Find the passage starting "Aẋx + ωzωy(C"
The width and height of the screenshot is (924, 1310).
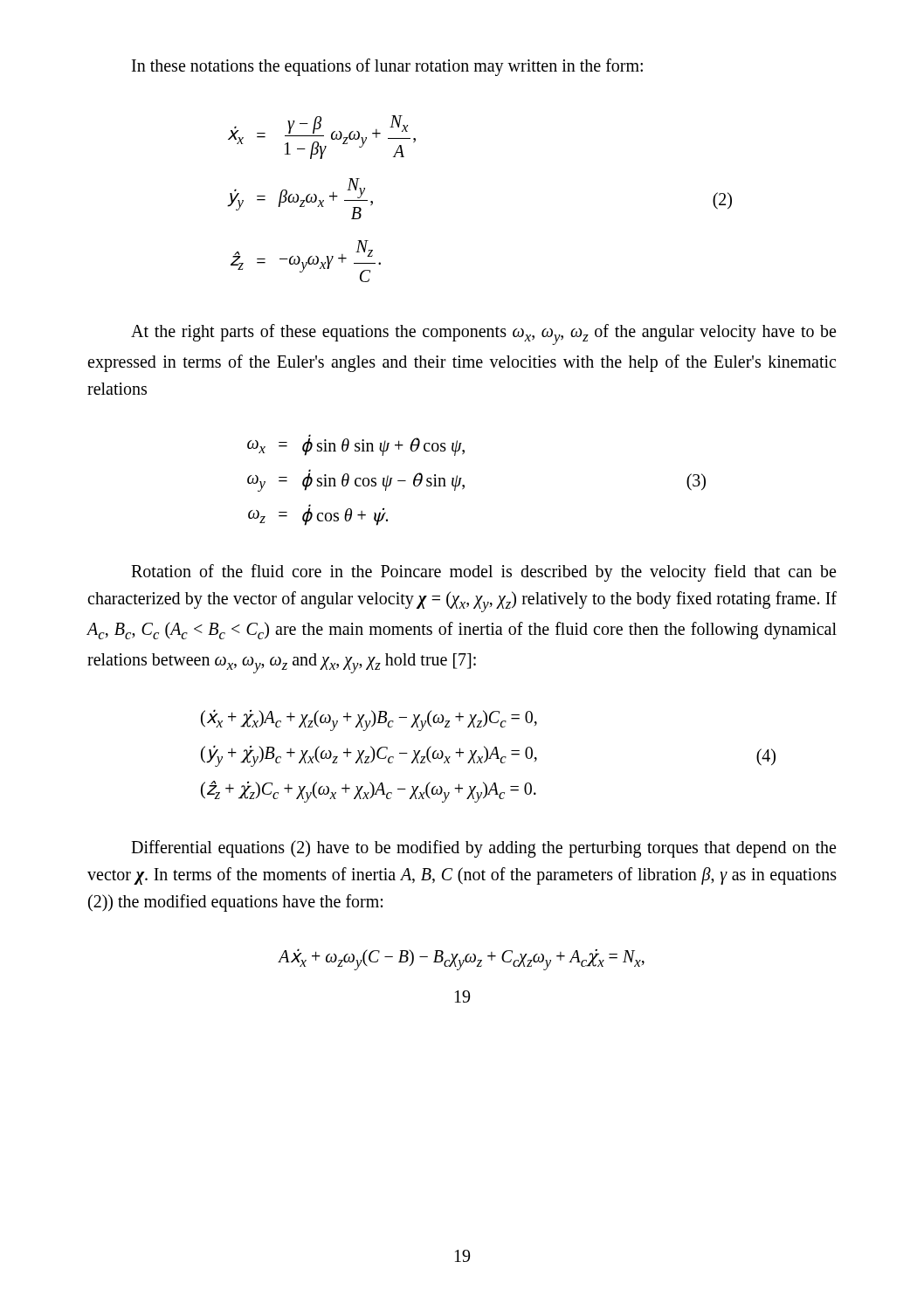point(462,977)
